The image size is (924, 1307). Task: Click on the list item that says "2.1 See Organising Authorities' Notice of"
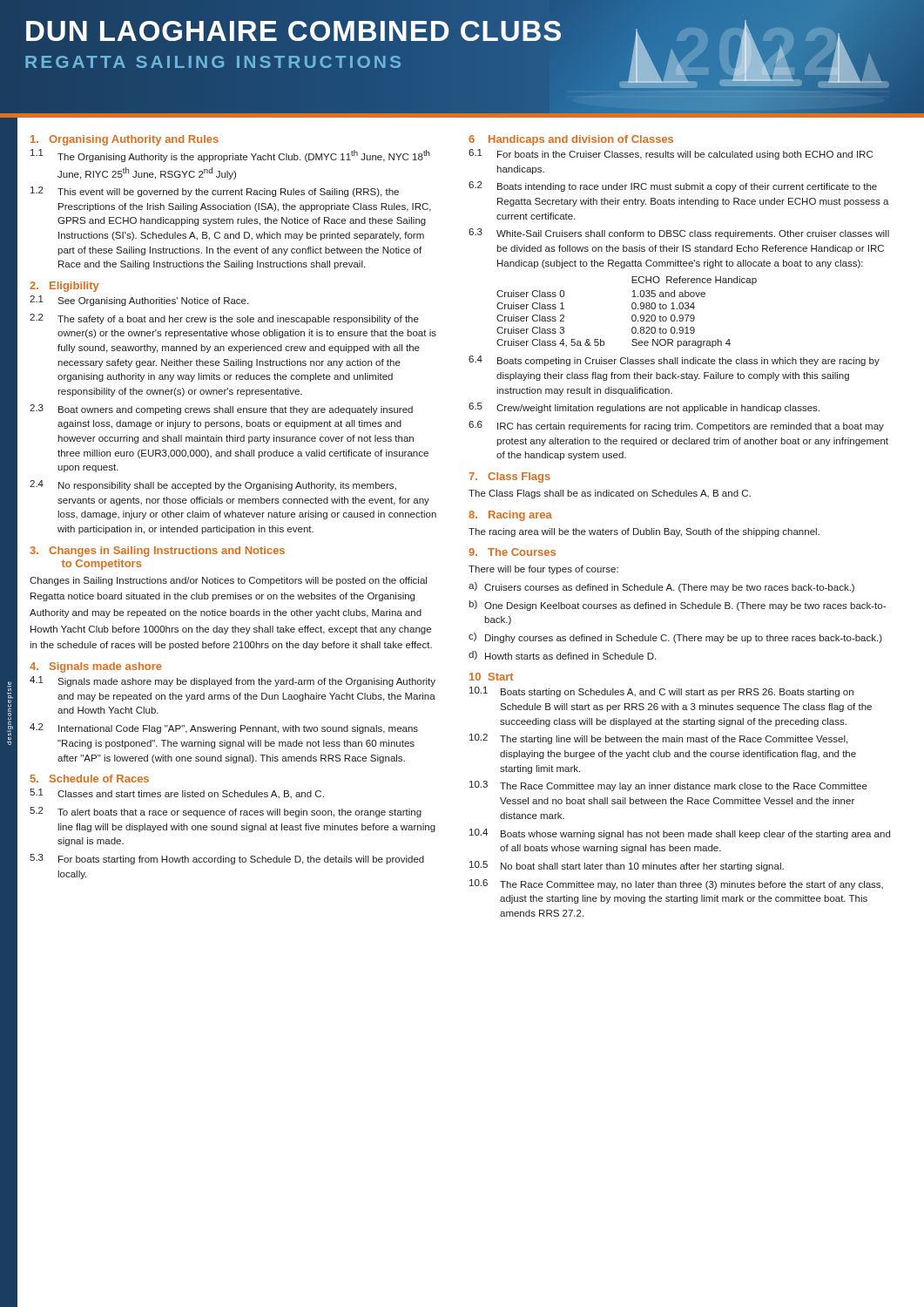233,301
